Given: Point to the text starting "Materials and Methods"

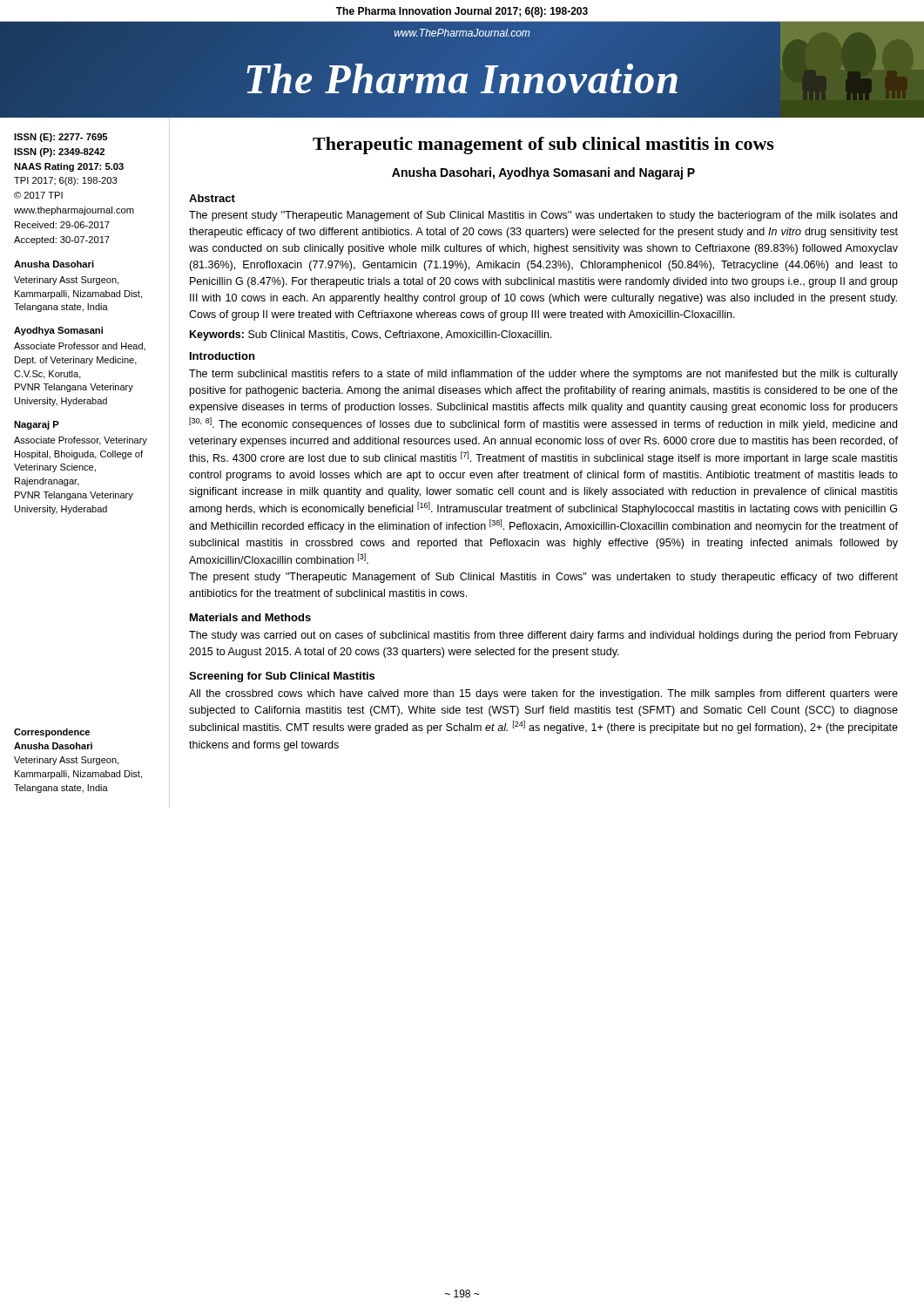Looking at the screenshot, I should tap(250, 618).
